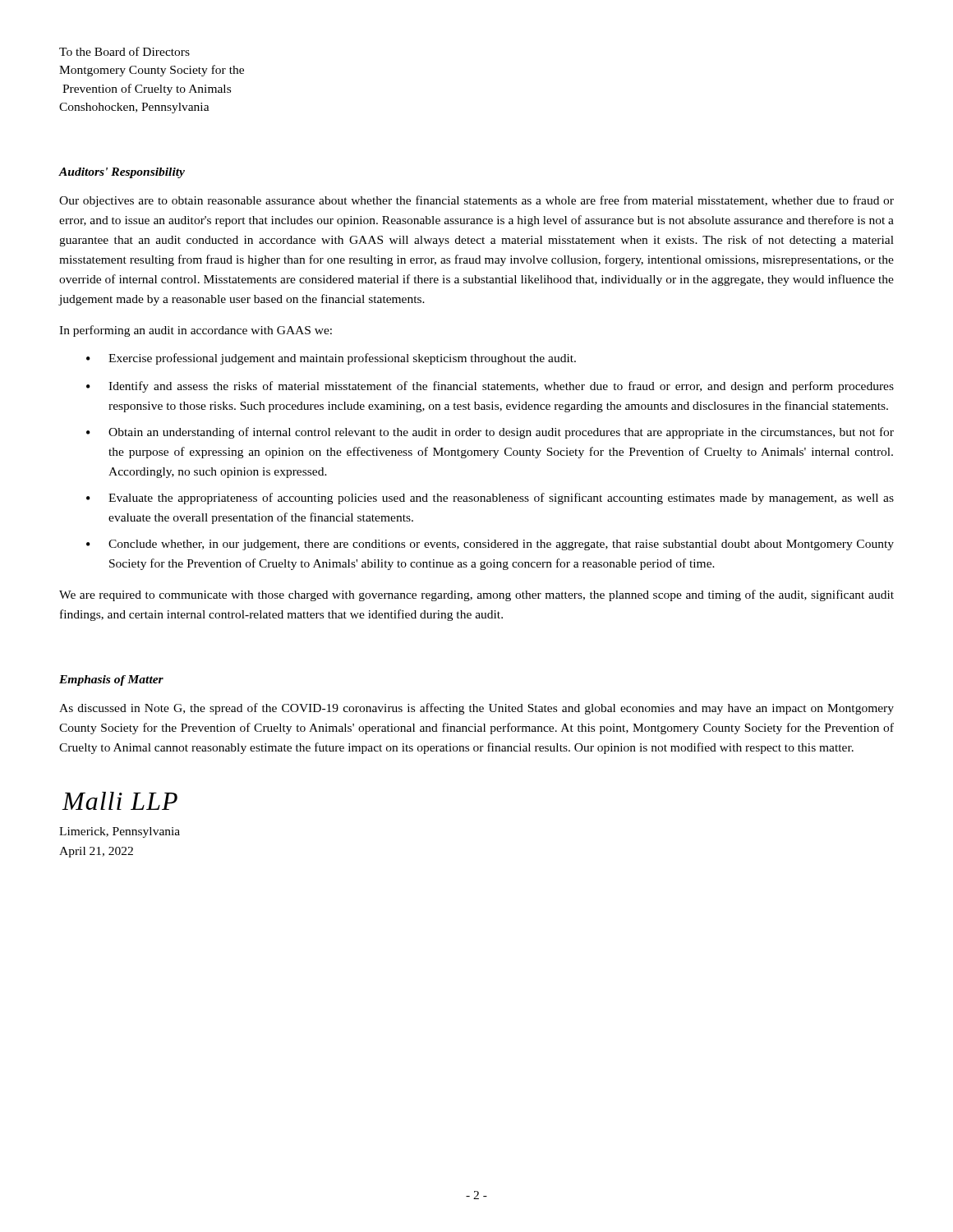Click a illustration
The image size is (953, 1232).
point(476,796)
